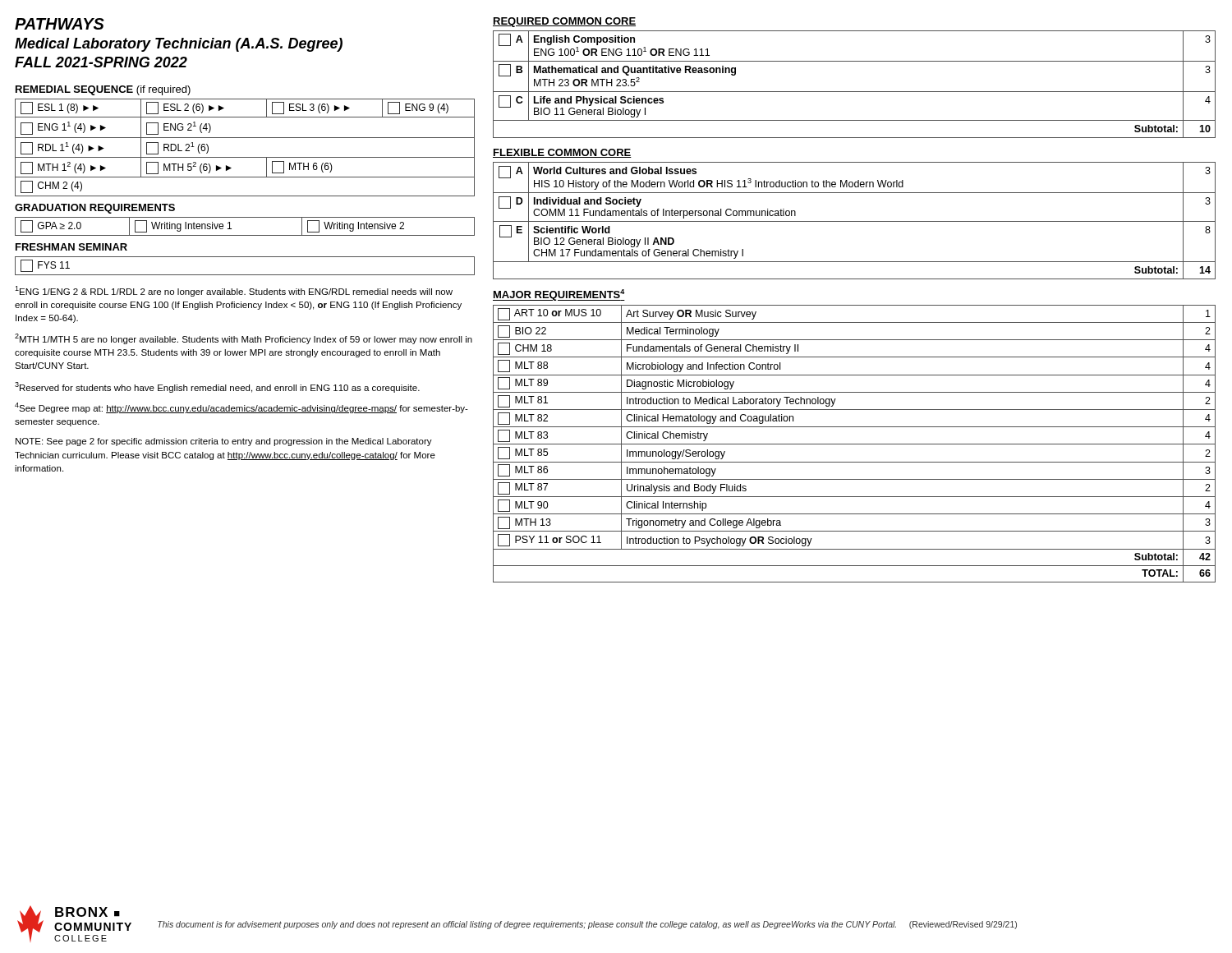Find the block starting "1ENG 1/ENG 2"
Viewport: 1232px width, 953px height.
click(x=245, y=304)
